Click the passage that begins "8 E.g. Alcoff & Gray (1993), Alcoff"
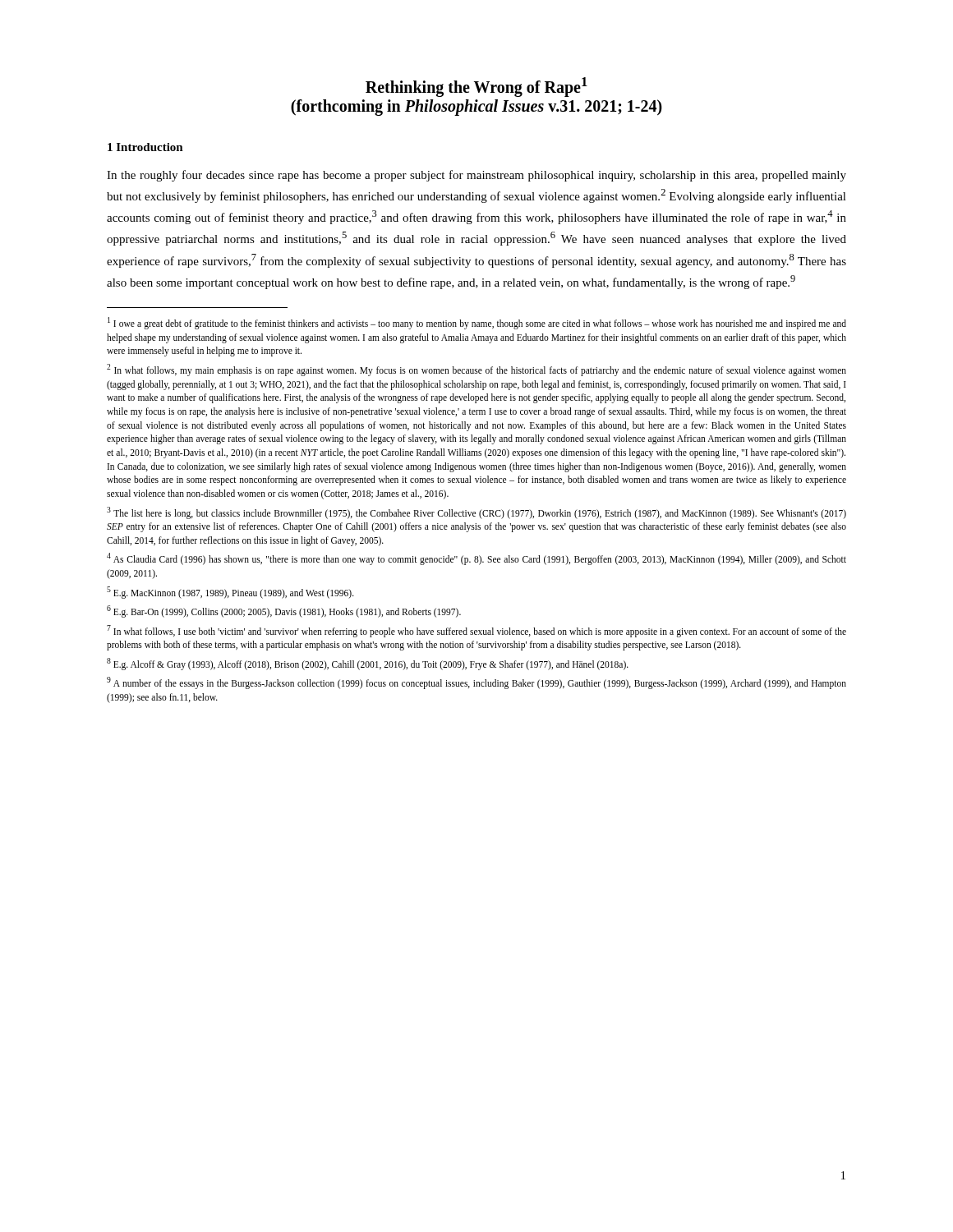Viewport: 953px width, 1232px height. click(368, 663)
